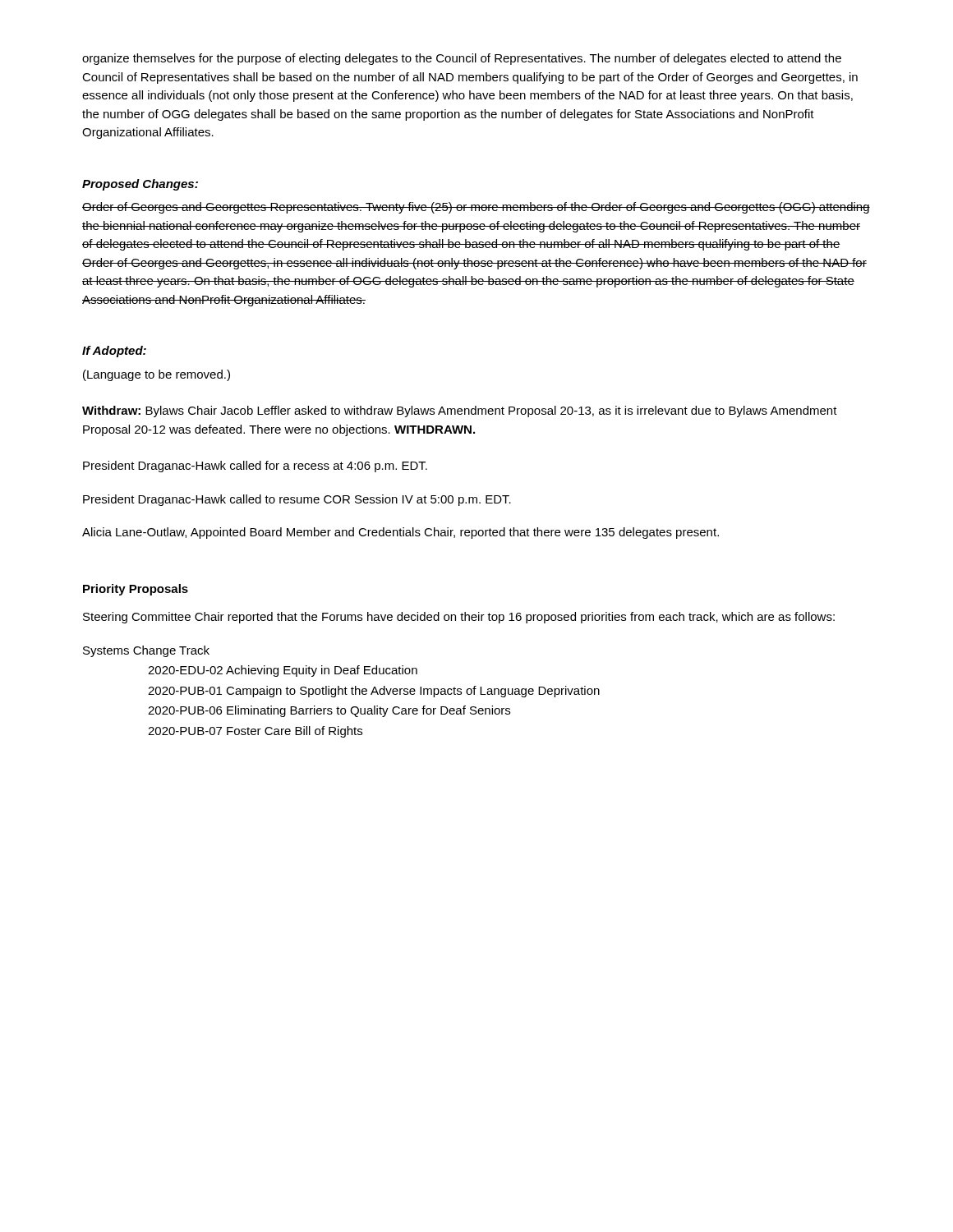This screenshot has width=953, height=1232.
Task: Select the list item that reads "2020-PUB-06 Eliminating Barriers to Quality Care for"
Action: click(509, 711)
